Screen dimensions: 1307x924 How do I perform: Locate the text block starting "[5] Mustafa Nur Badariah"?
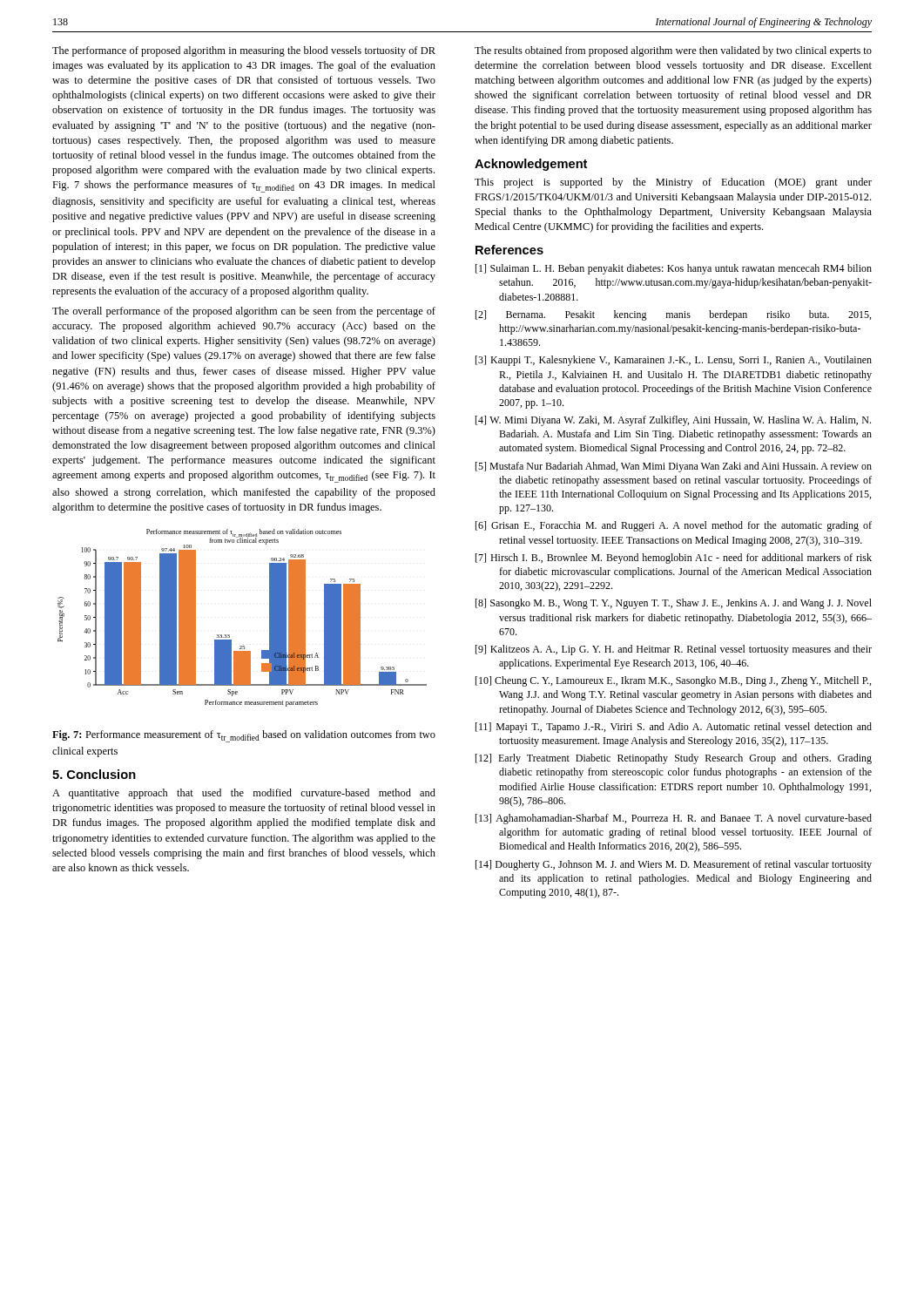pos(673,487)
